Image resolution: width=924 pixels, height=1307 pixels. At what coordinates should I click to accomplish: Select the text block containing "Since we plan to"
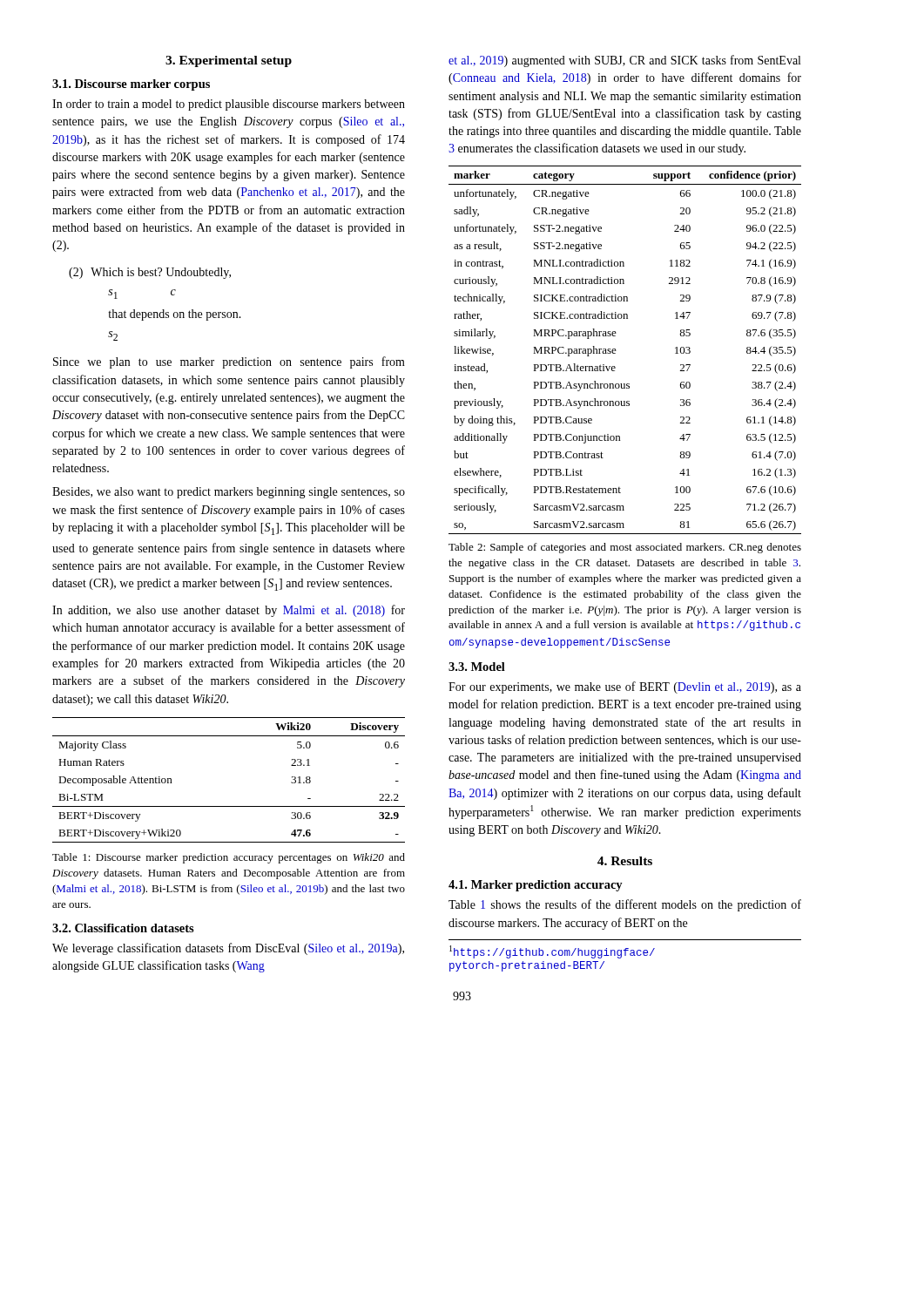click(229, 415)
